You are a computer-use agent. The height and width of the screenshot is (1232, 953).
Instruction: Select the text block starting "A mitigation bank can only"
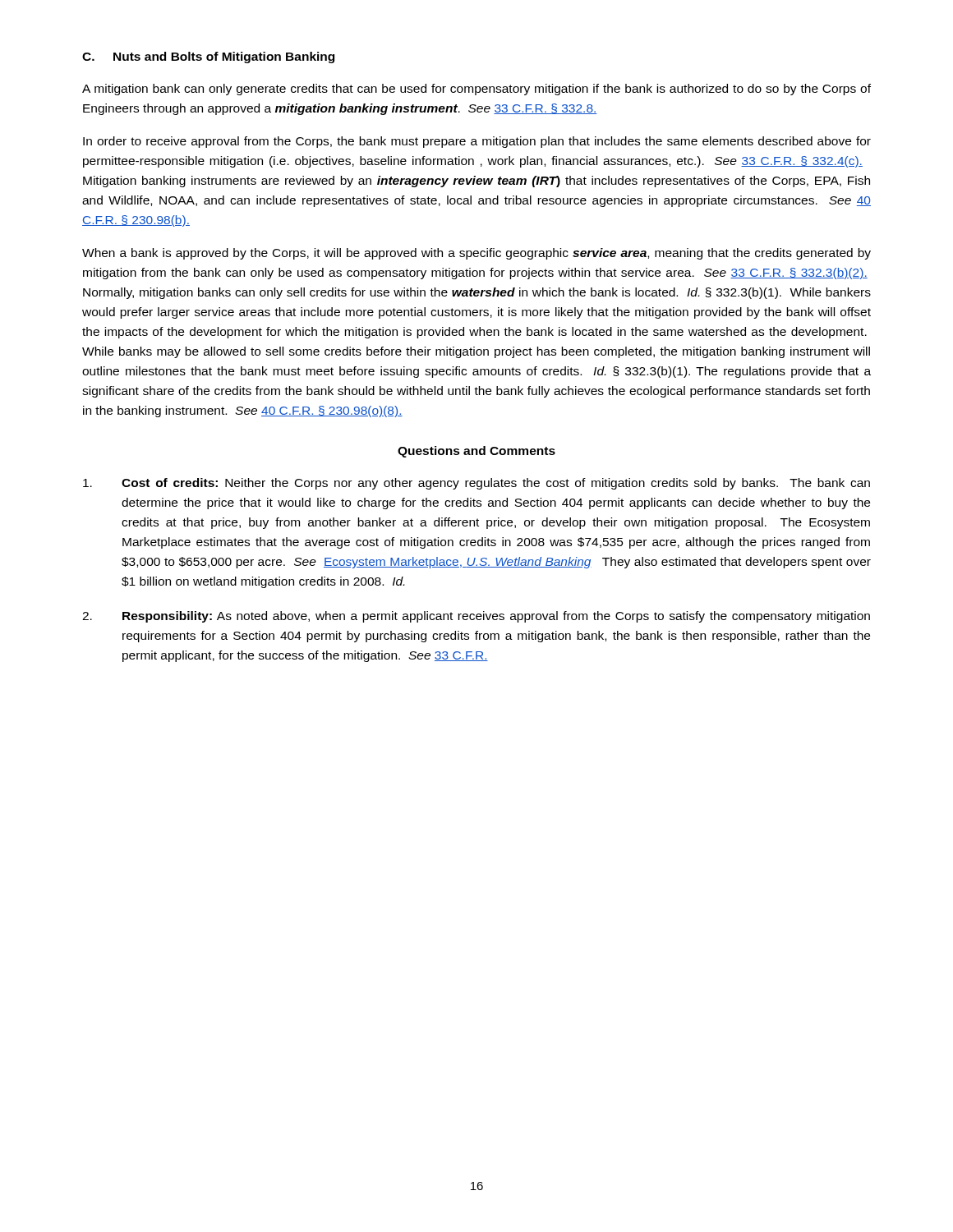click(476, 98)
